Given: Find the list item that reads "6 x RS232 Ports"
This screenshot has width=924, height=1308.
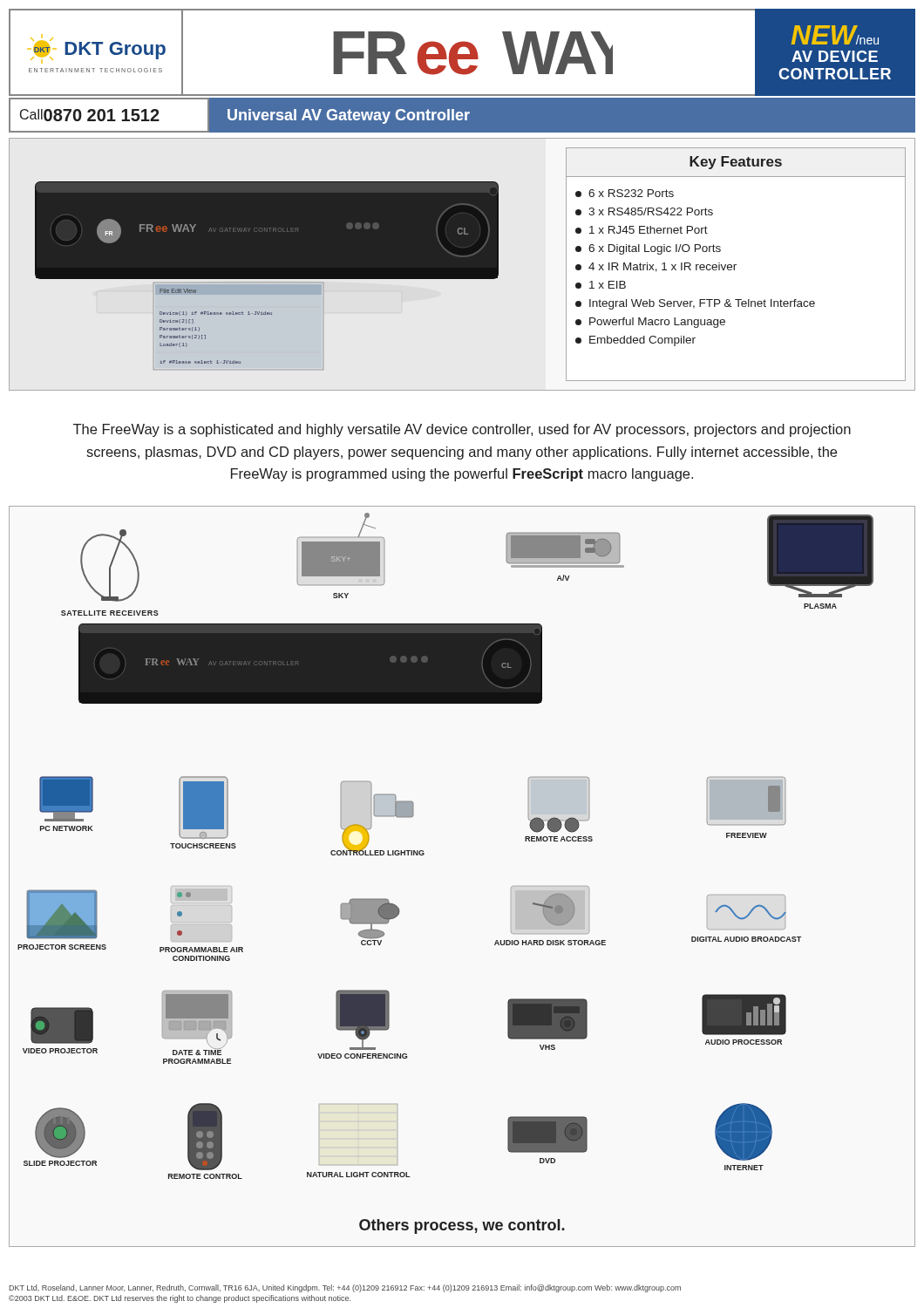Looking at the screenshot, I should click(625, 193).
